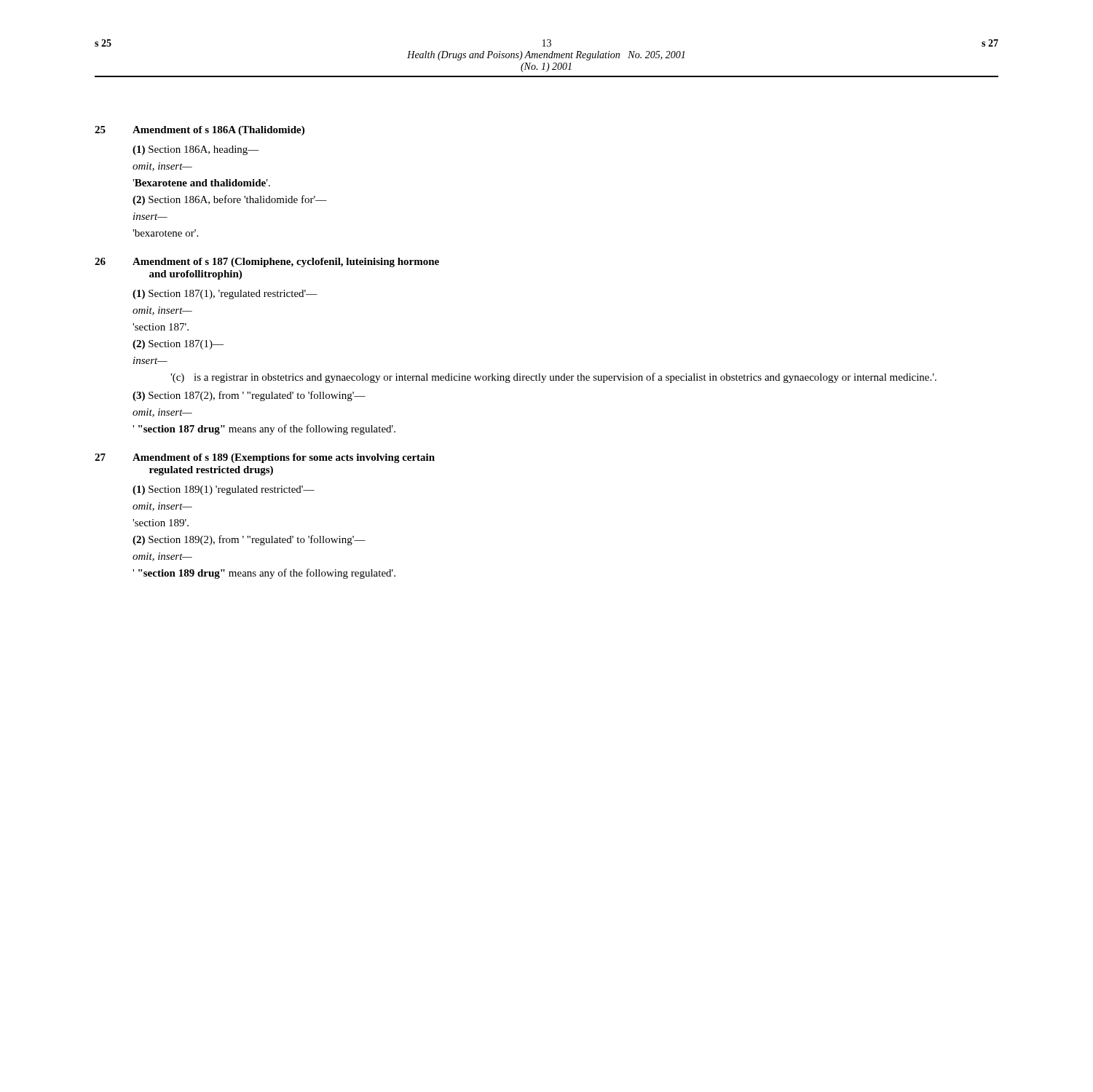Navigate to the passage starting "25 Amendment of s 186A (Thalidomide)"
Image resolution: width=1093 pixels, height=1092 pixels.
coord(200,130)
